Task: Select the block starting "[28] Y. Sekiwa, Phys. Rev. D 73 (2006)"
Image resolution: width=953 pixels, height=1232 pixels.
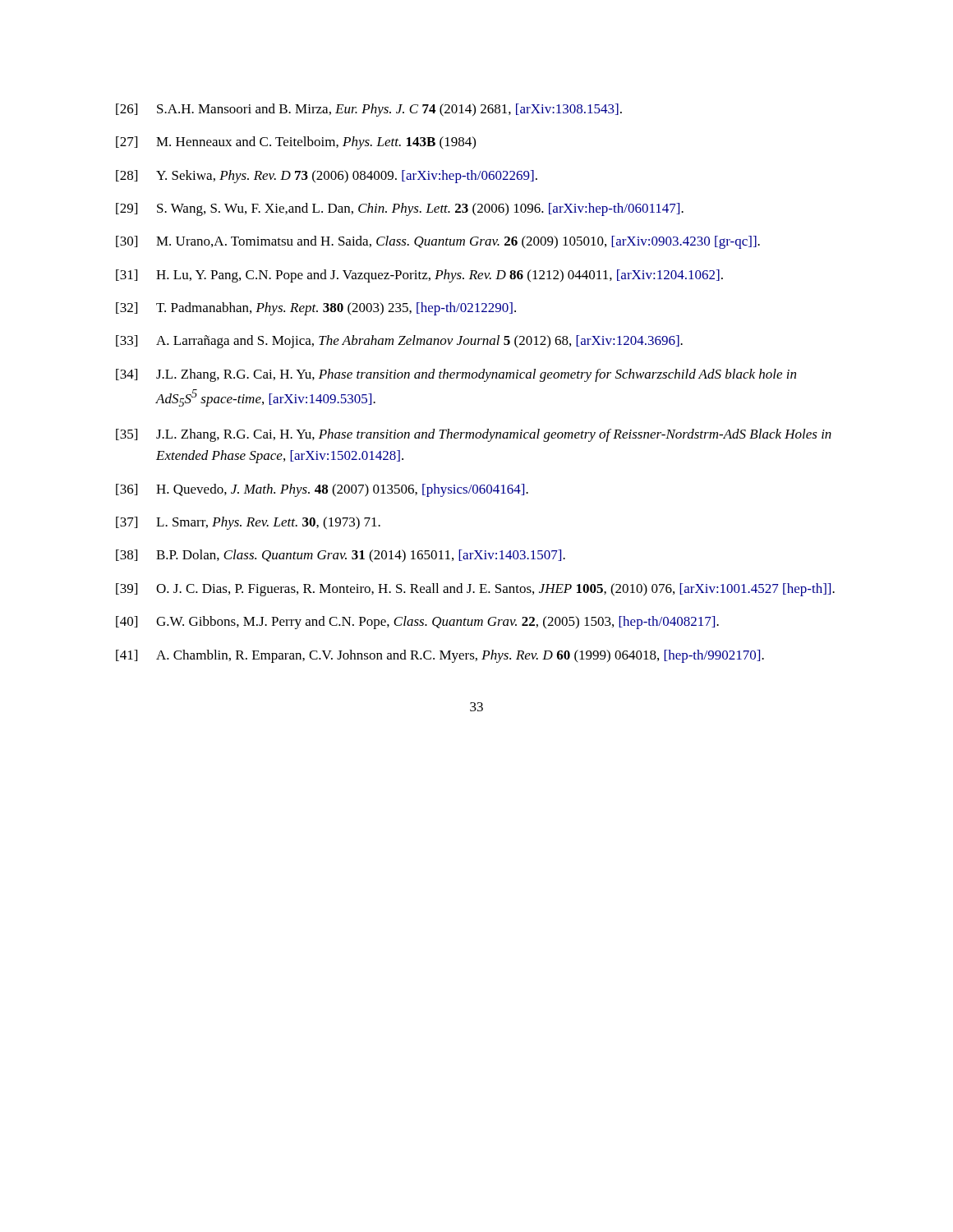Action: click(x=476, y=176)
